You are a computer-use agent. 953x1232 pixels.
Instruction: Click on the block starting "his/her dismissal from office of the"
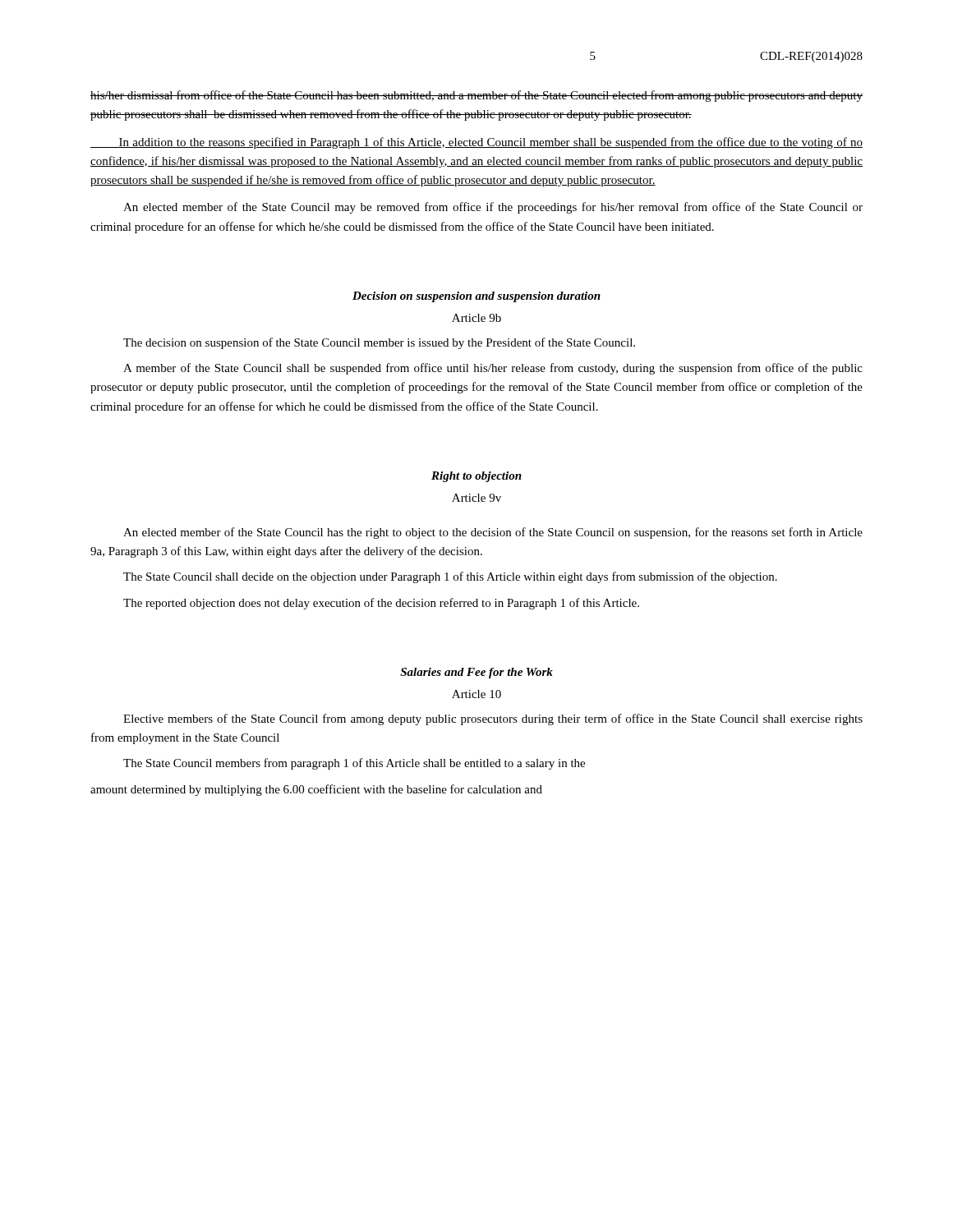[x=476, y=105]
